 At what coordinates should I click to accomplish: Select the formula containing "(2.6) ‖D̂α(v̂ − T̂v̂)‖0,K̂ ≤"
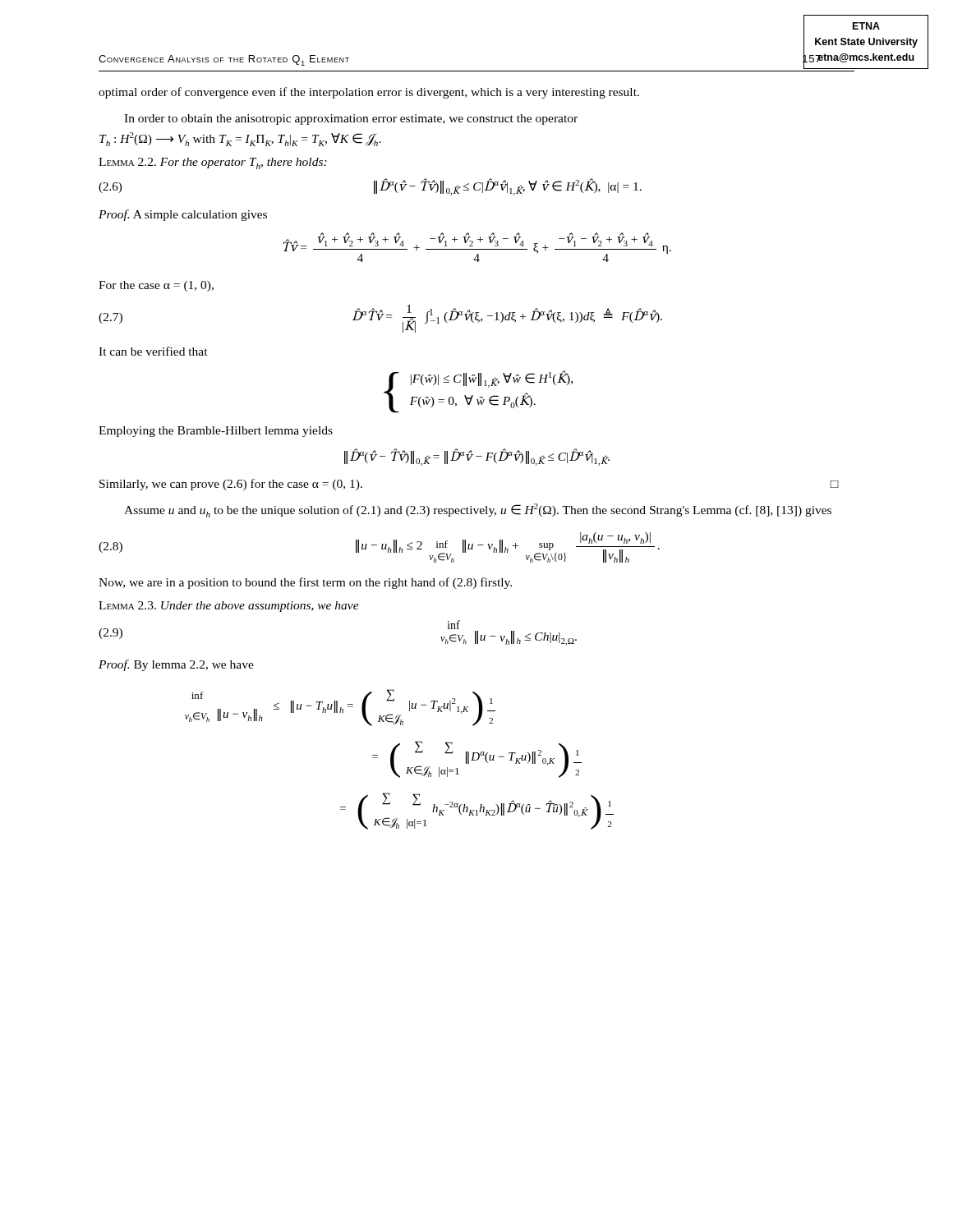pos(476,187)
